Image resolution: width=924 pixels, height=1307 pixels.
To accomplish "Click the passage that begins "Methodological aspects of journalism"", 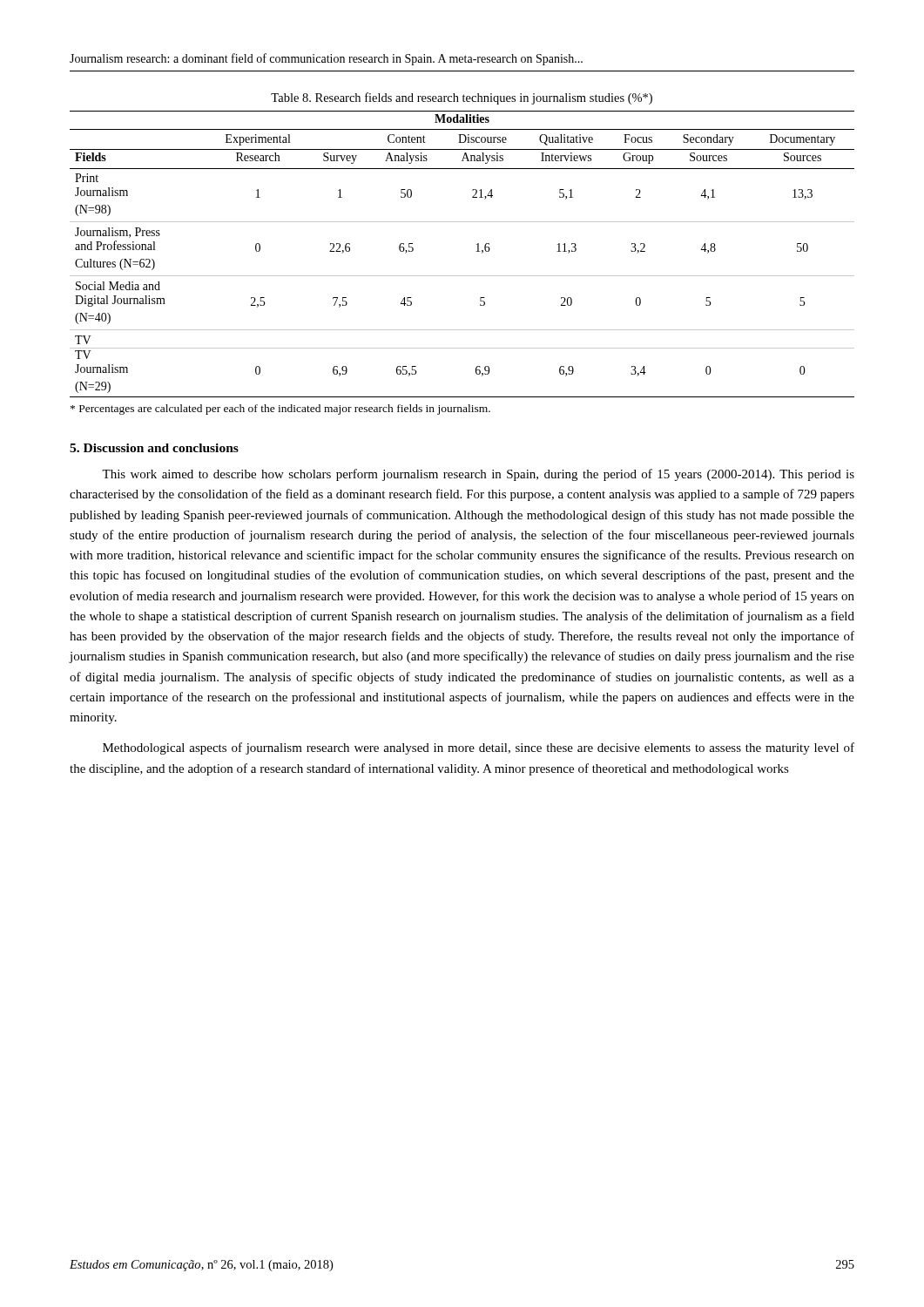I will [462, 758].
